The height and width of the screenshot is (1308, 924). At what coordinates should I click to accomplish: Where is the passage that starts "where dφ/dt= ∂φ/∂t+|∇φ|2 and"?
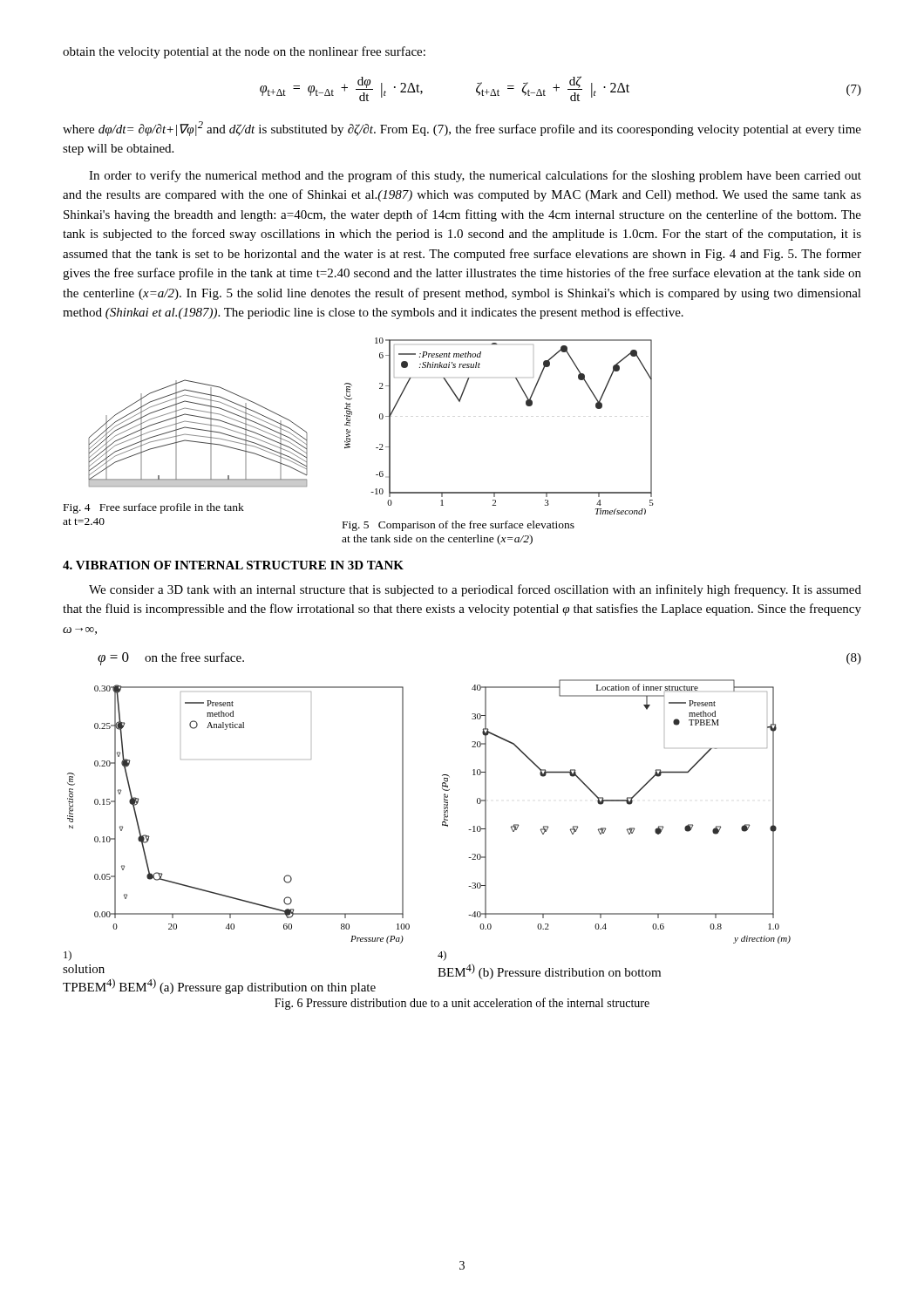click(462, 137)
